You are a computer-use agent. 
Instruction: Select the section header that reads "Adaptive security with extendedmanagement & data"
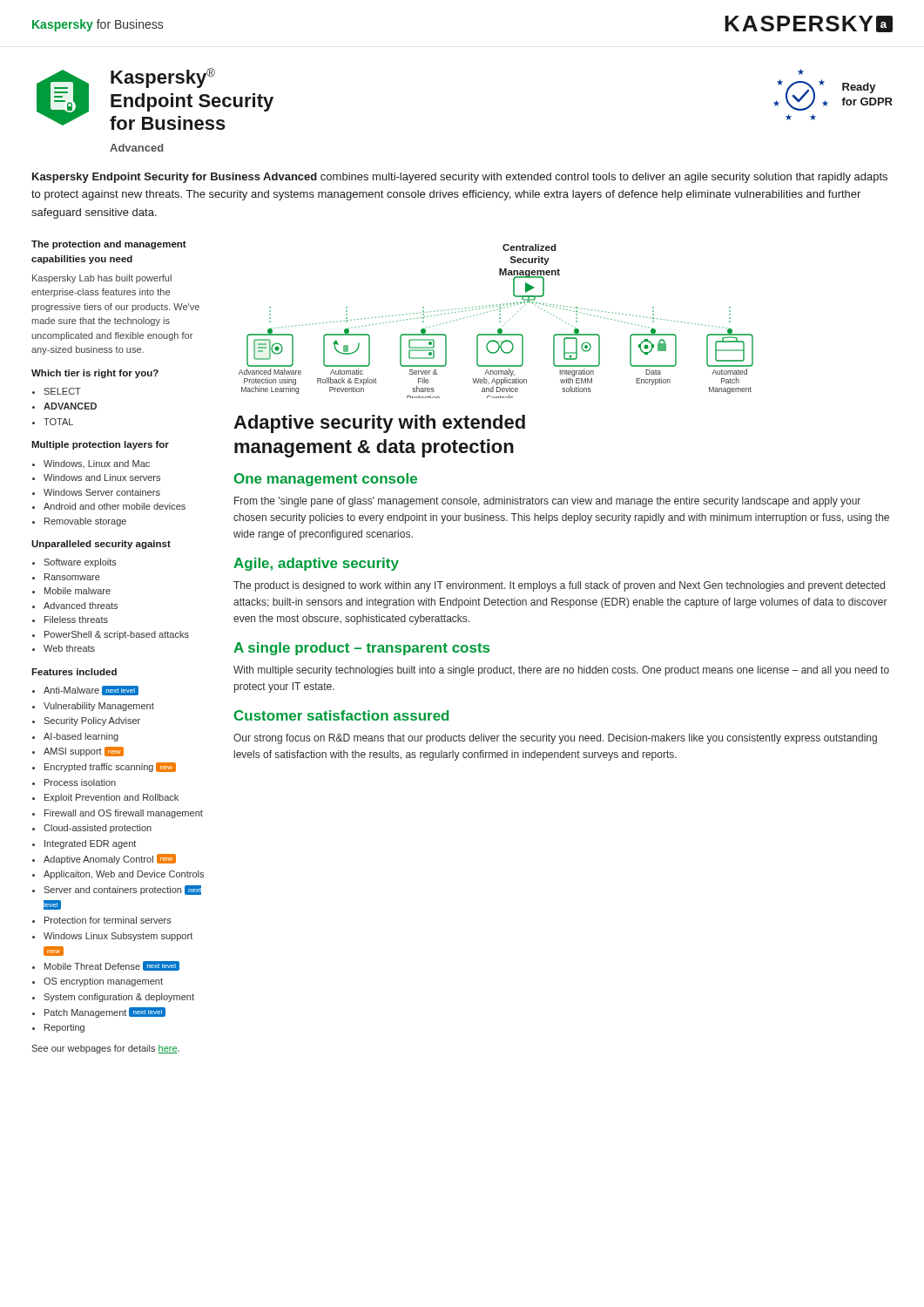pos(380,434)
